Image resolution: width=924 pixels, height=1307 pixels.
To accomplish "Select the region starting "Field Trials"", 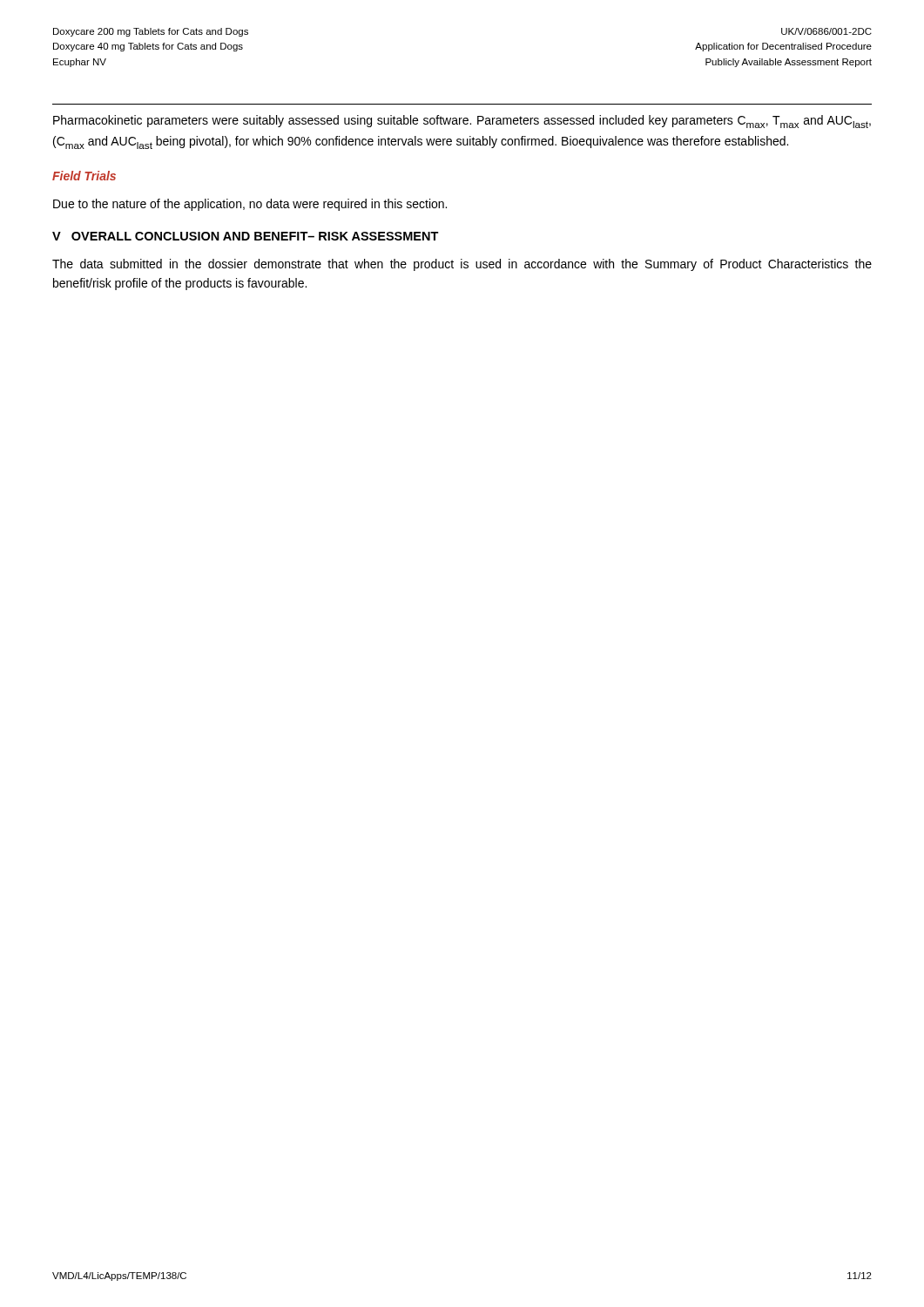I will click(84, 176).
